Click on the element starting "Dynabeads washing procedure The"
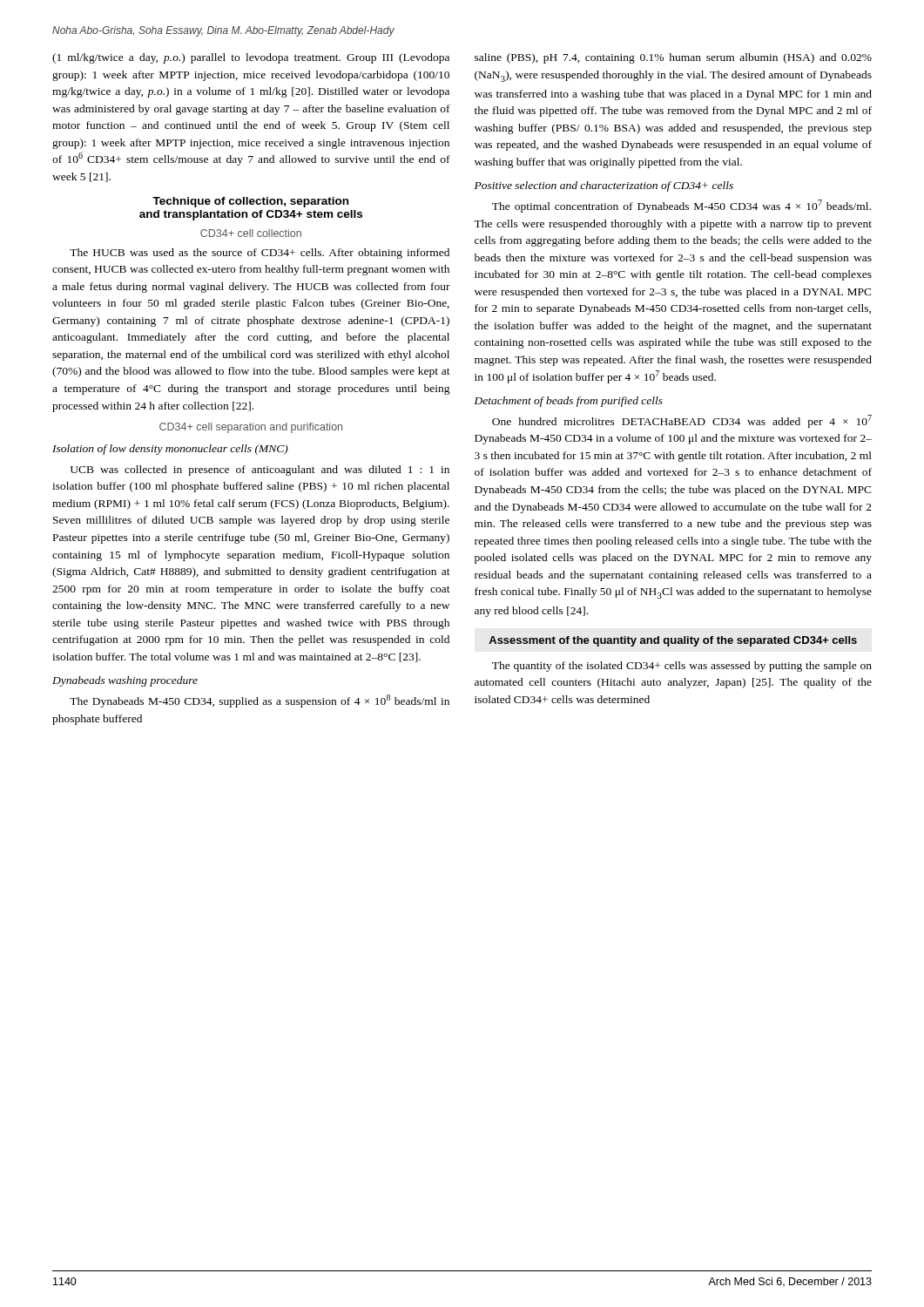Viewport: 924px width, 1307px height. [x=251, y=700]
